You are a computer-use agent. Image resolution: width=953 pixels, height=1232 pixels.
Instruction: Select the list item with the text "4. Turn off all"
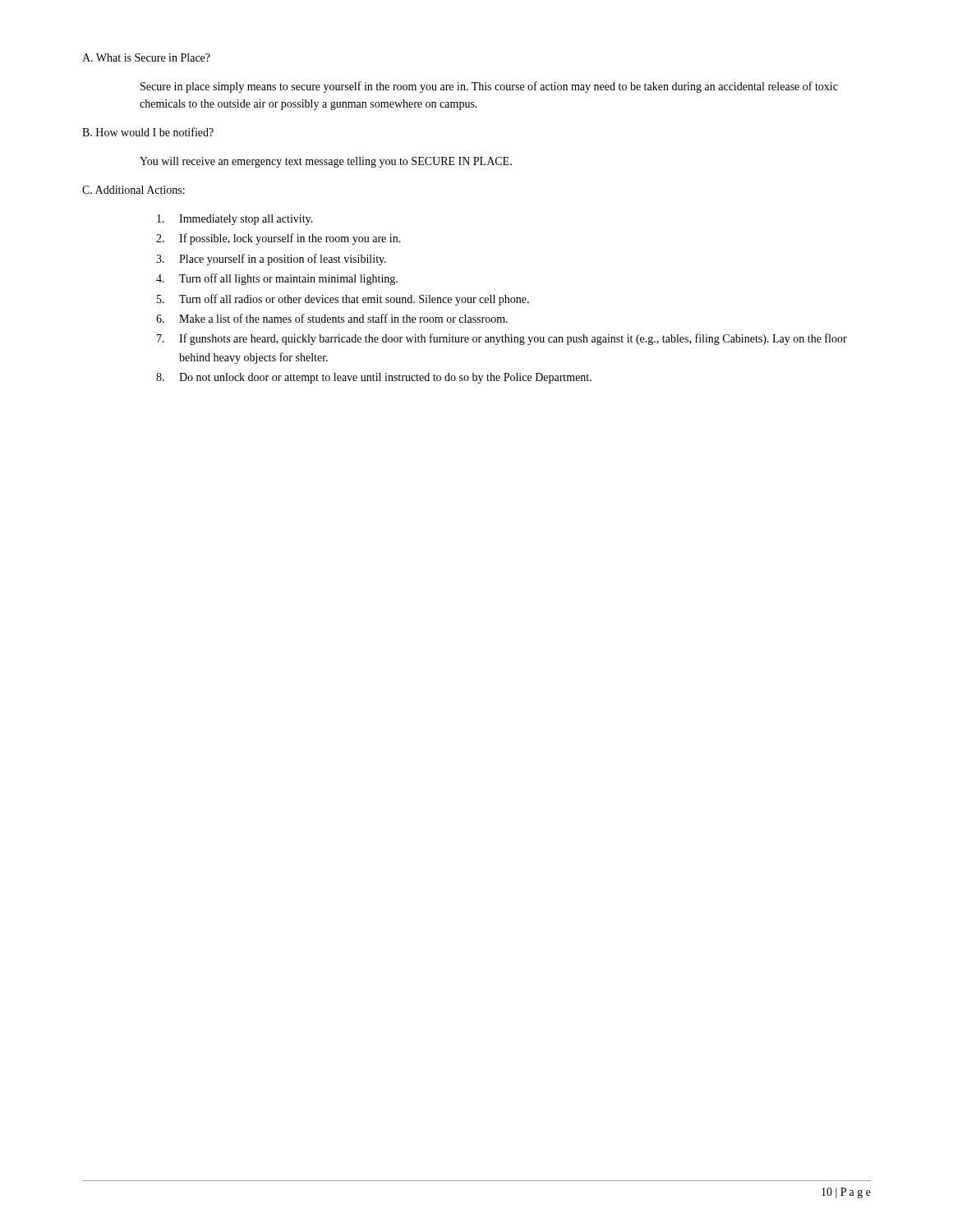277,280
